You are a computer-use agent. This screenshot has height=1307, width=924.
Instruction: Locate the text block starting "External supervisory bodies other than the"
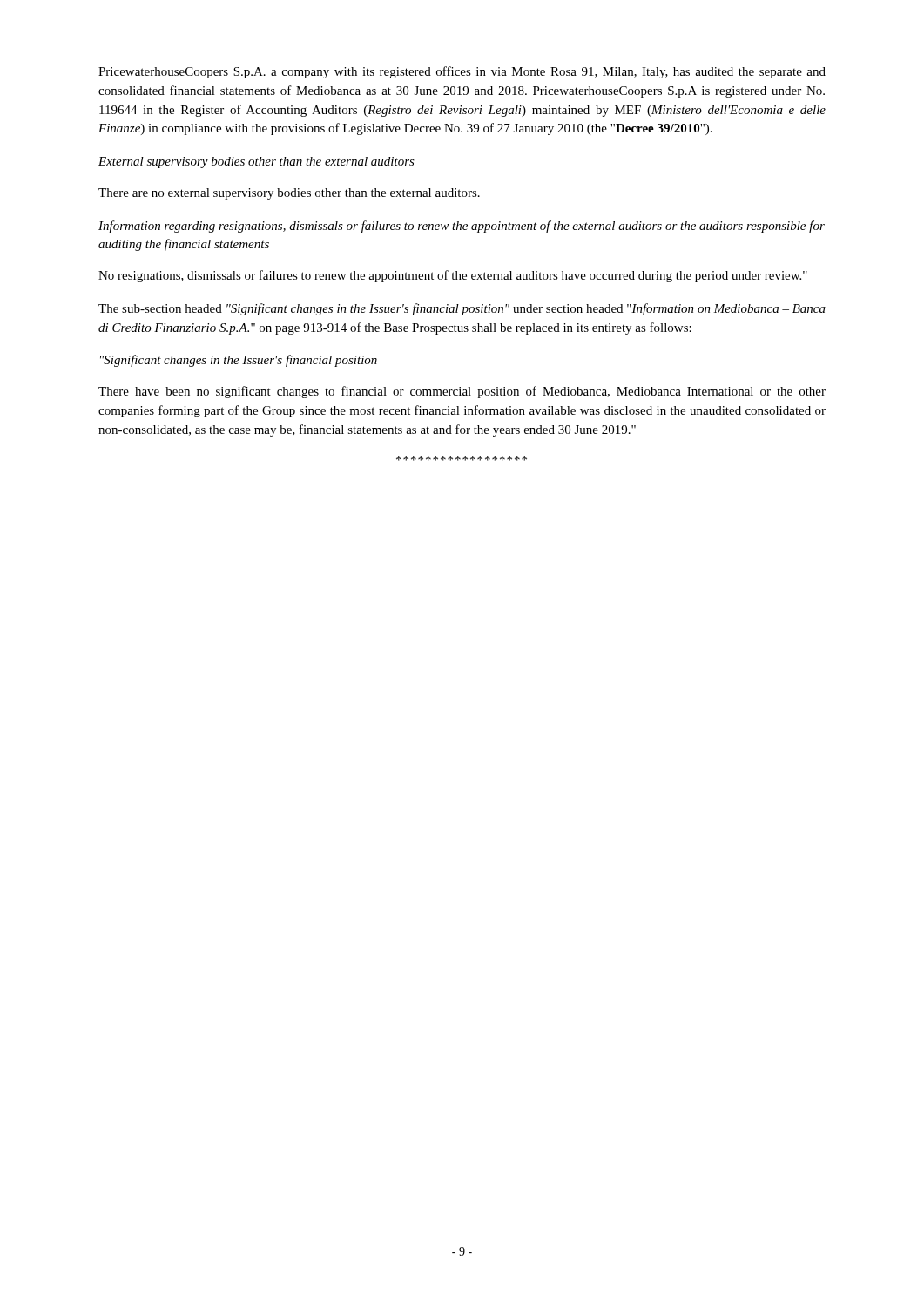(x=256, y=161)
